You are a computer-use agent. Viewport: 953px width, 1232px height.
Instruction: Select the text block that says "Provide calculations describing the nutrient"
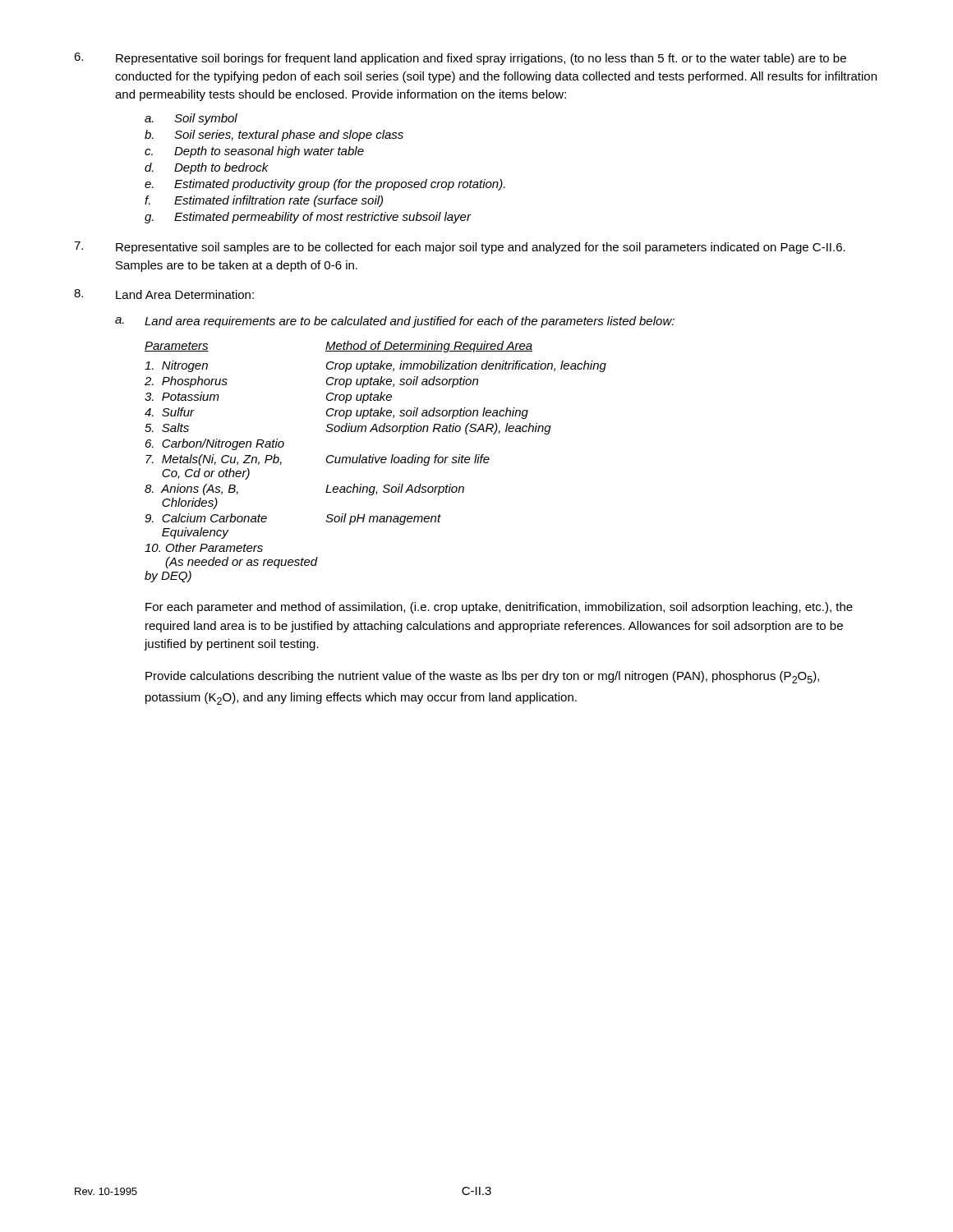pyautogui.click(x=482, y=688)
